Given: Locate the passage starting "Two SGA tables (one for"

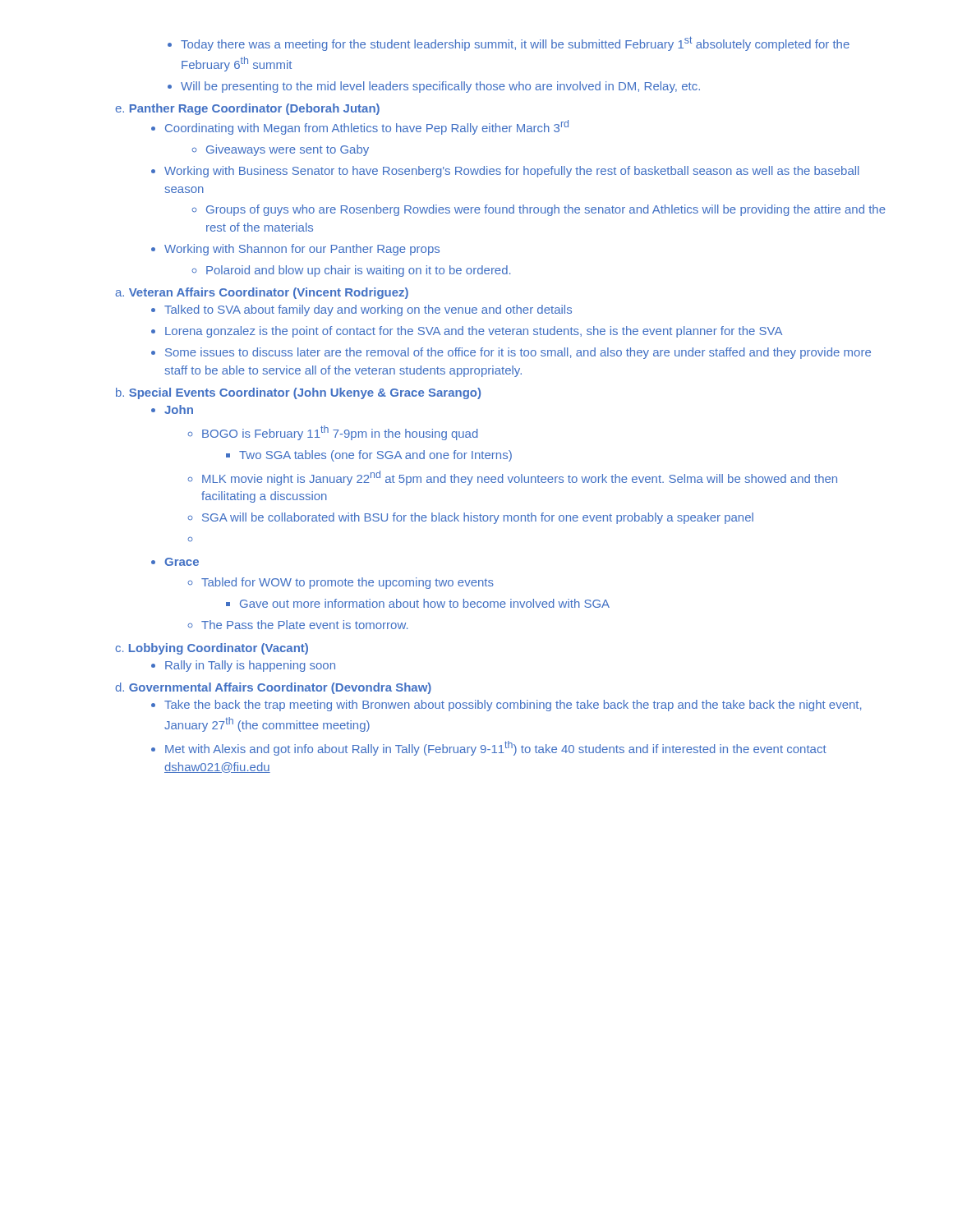Looking at the screenshot, I should pyautogui.click(x=369, y=456).
